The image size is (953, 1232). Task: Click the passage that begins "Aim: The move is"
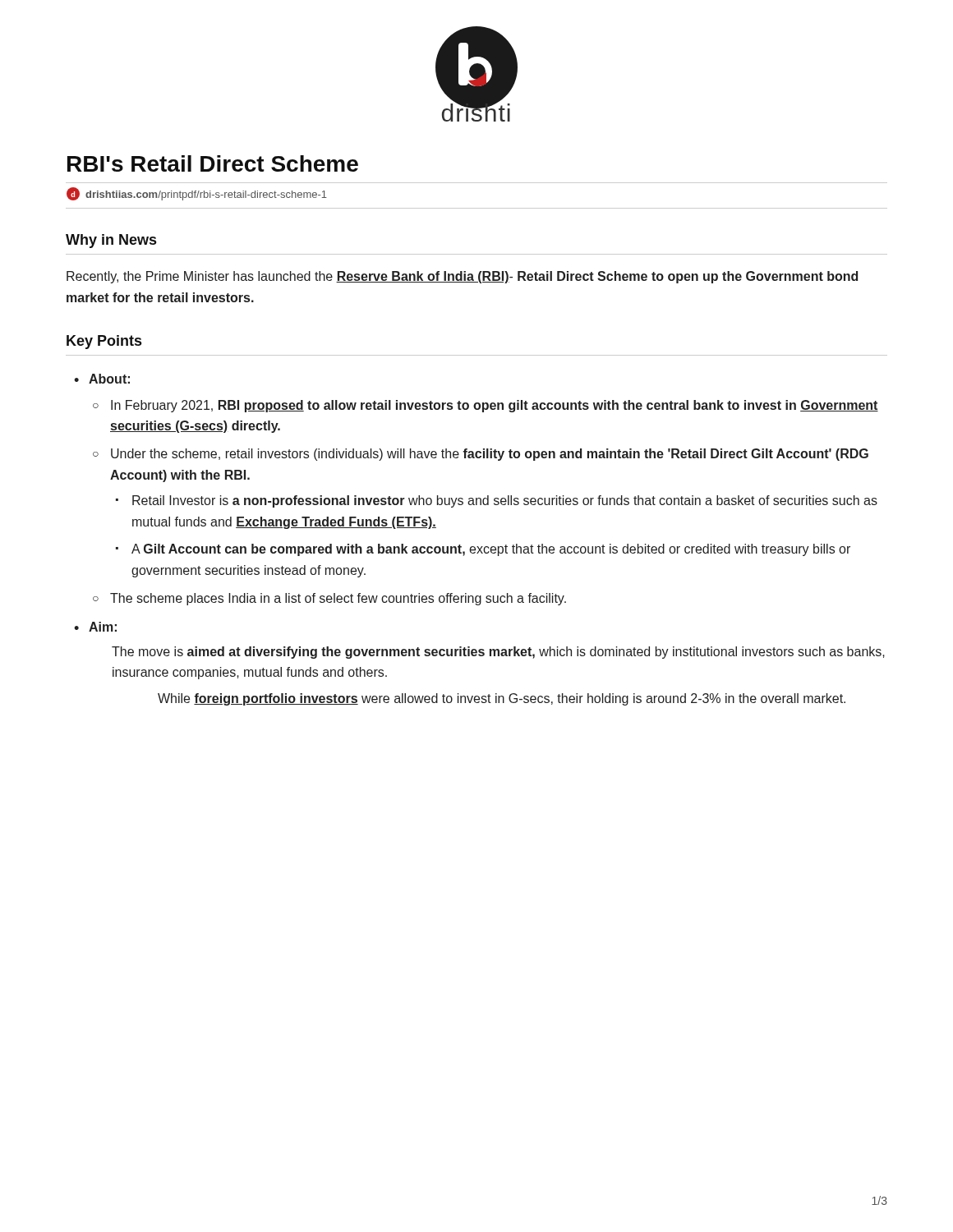pyautogui.click(x=488, y=665)
